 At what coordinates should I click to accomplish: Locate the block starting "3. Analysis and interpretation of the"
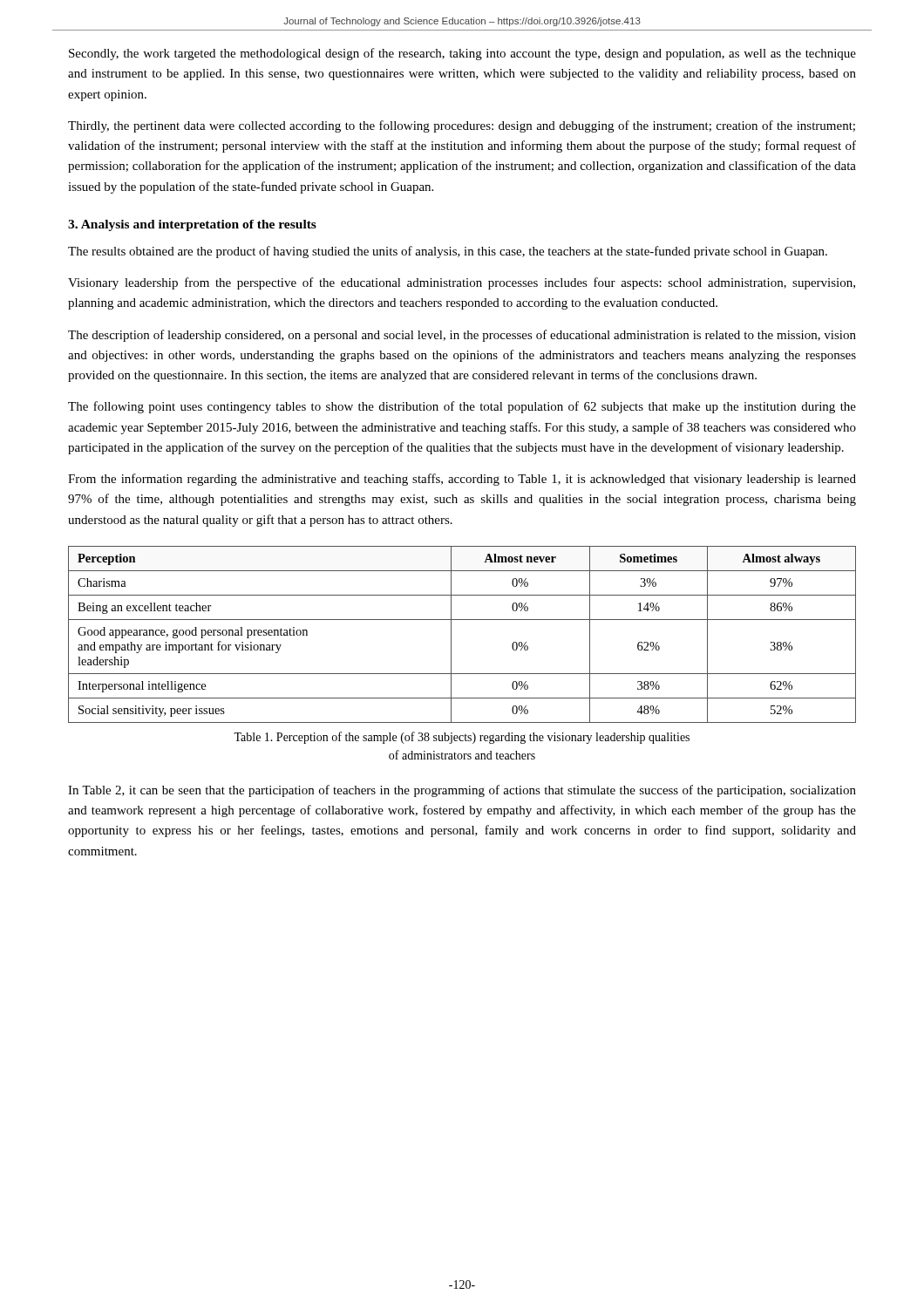192,223
